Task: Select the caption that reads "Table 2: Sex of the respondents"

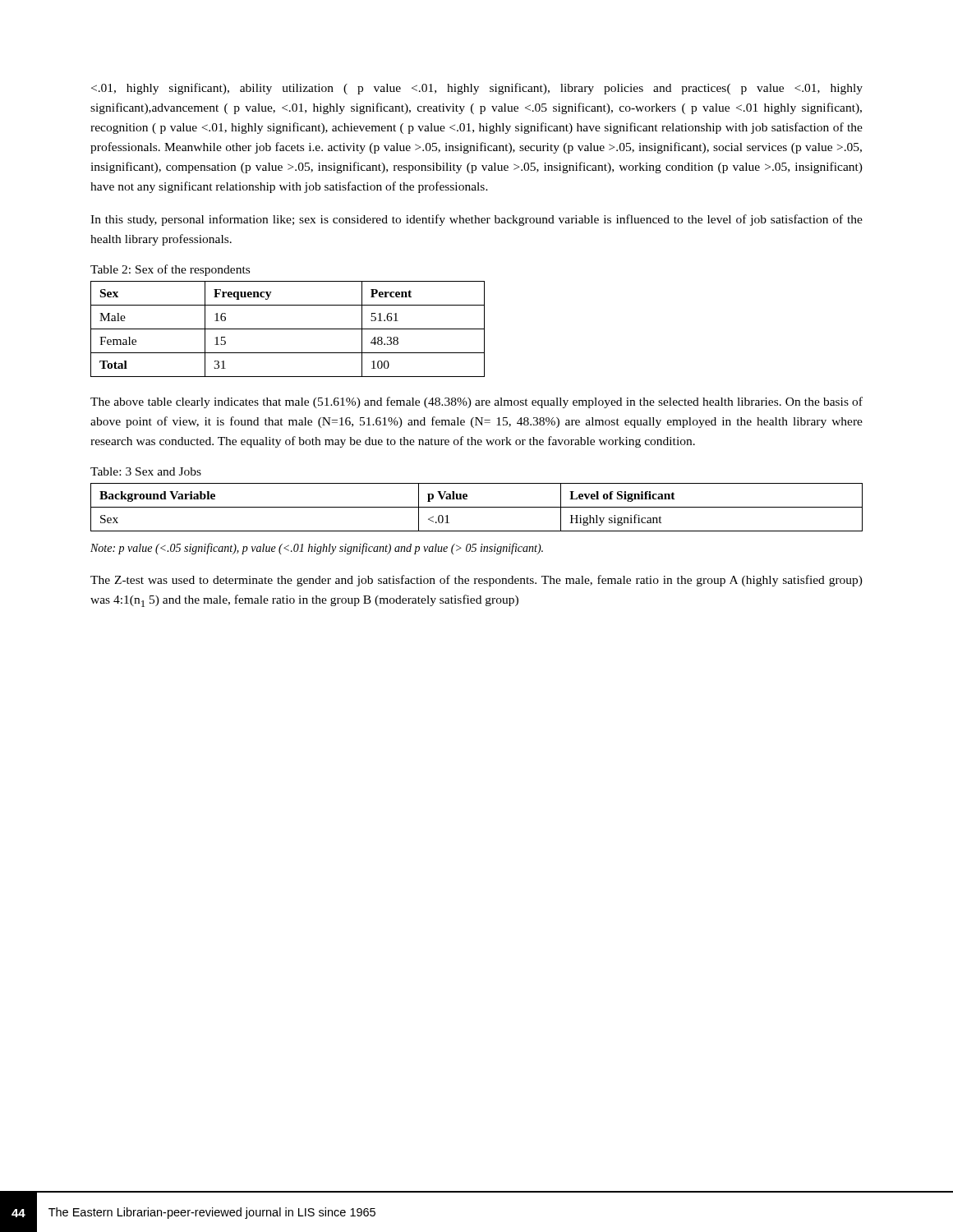Action: (x=170, y=269)
